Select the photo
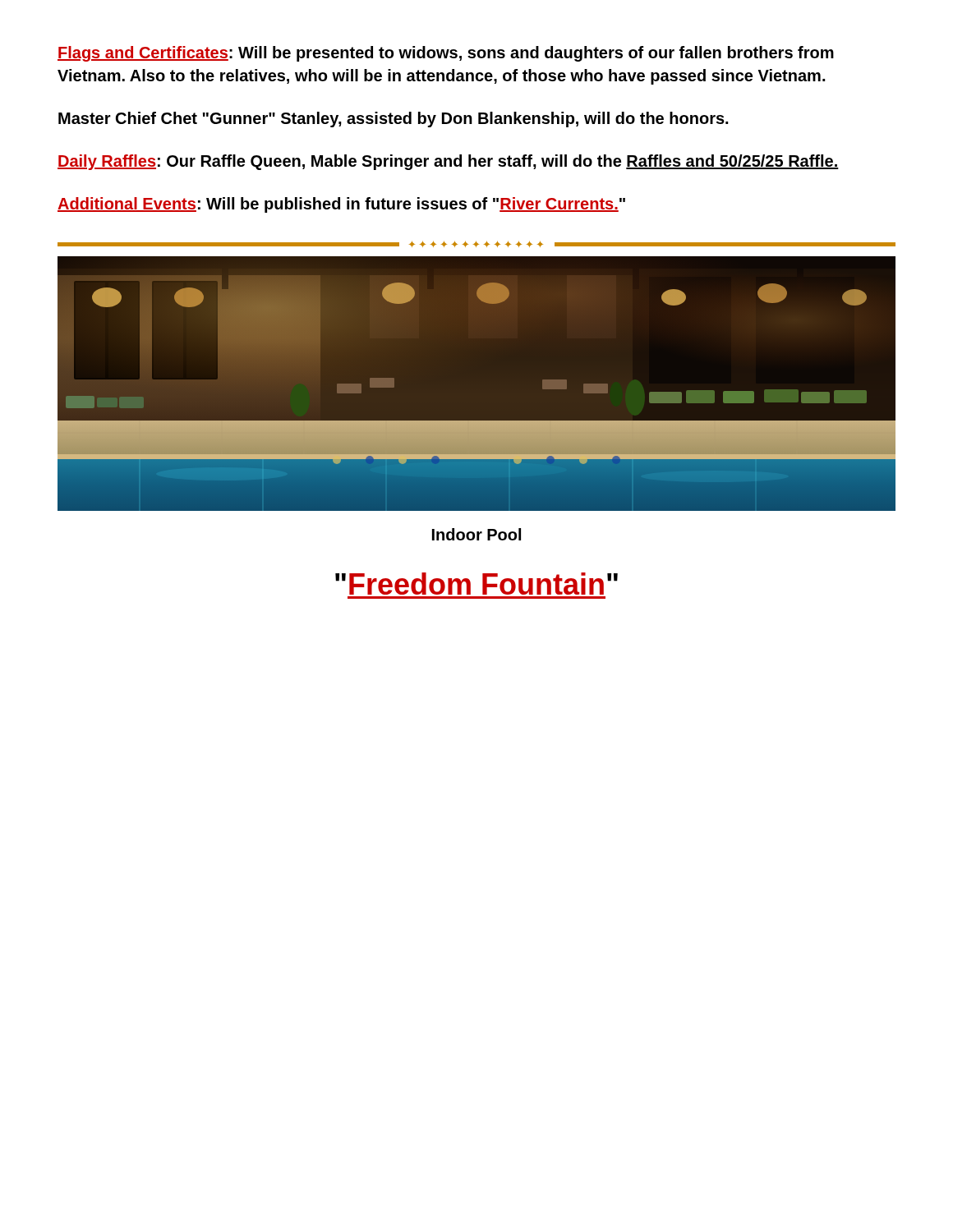 click(x=476, y=385)
